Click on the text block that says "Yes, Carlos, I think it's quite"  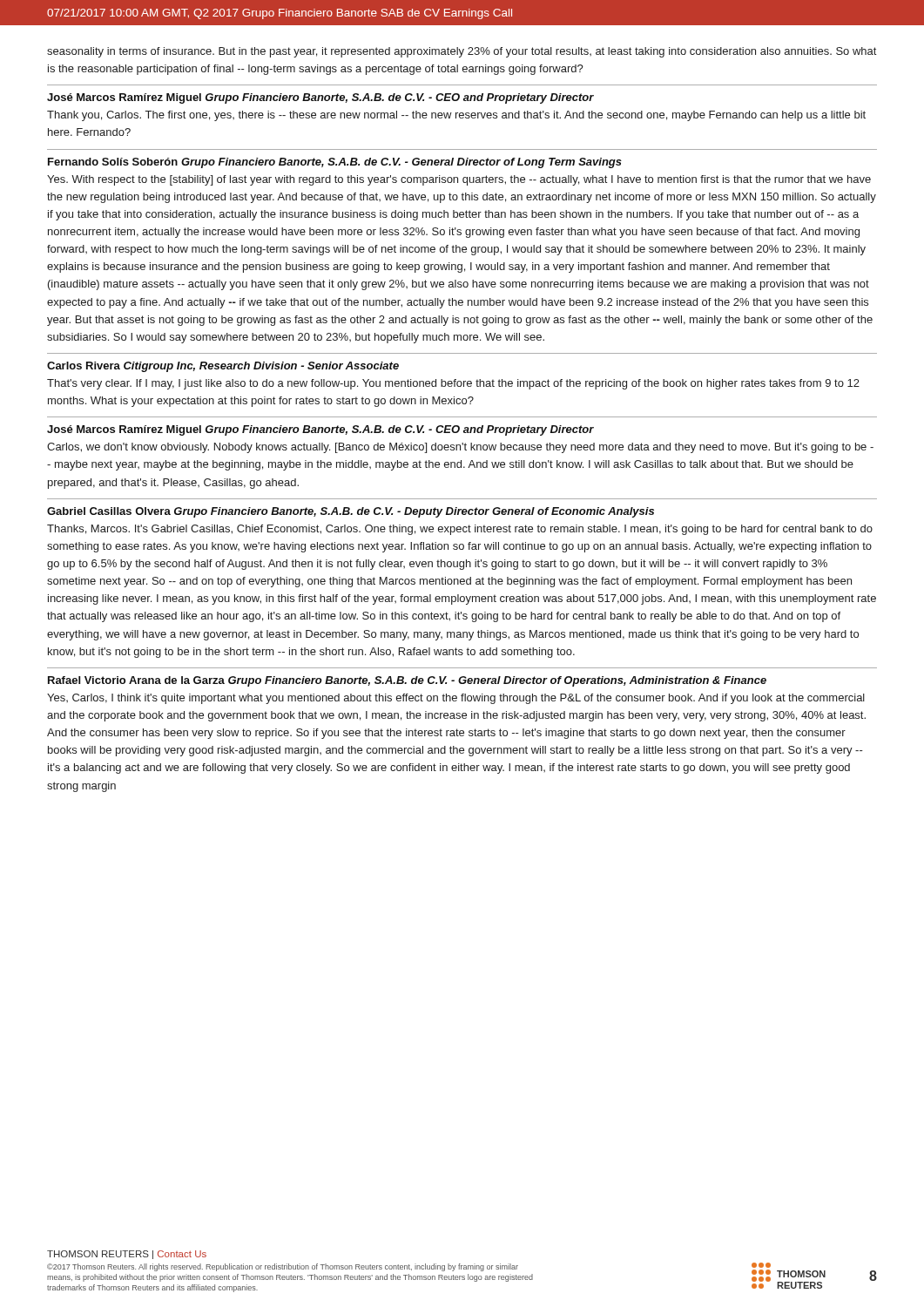[x=457, y=741]
